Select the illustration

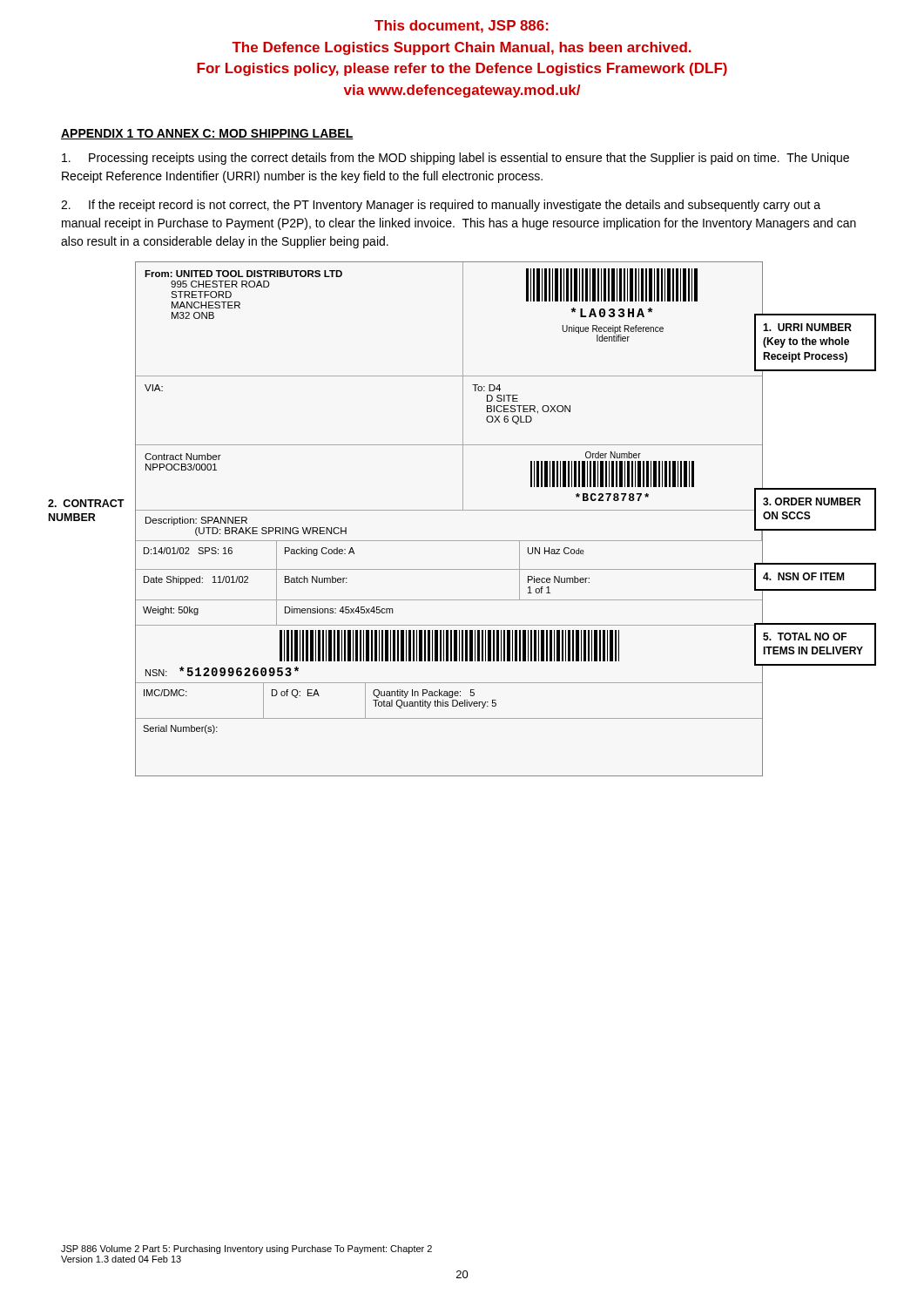[462, 475]
